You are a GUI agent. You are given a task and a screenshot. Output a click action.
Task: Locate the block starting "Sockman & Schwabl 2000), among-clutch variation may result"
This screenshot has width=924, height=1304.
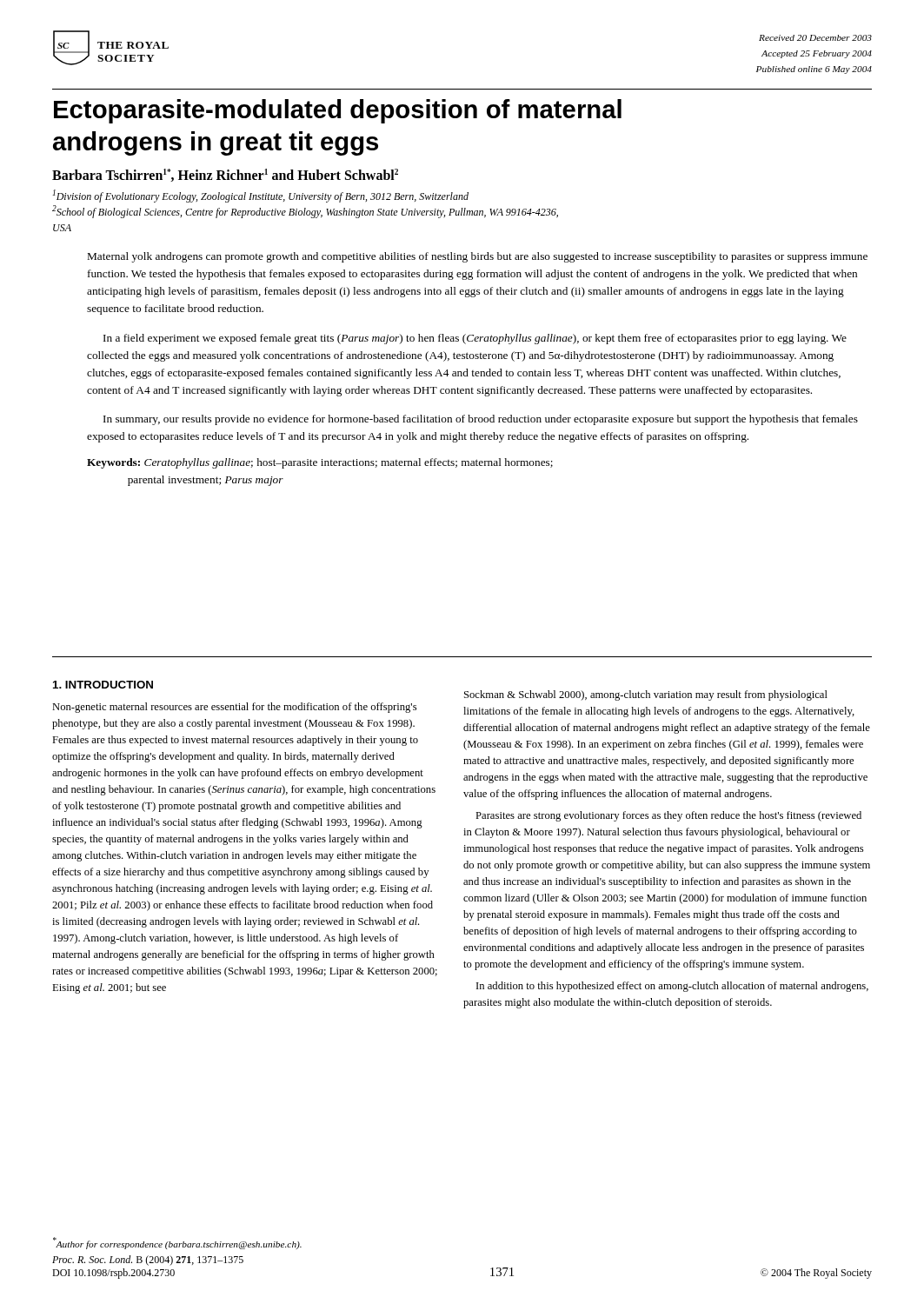(668, 849)
